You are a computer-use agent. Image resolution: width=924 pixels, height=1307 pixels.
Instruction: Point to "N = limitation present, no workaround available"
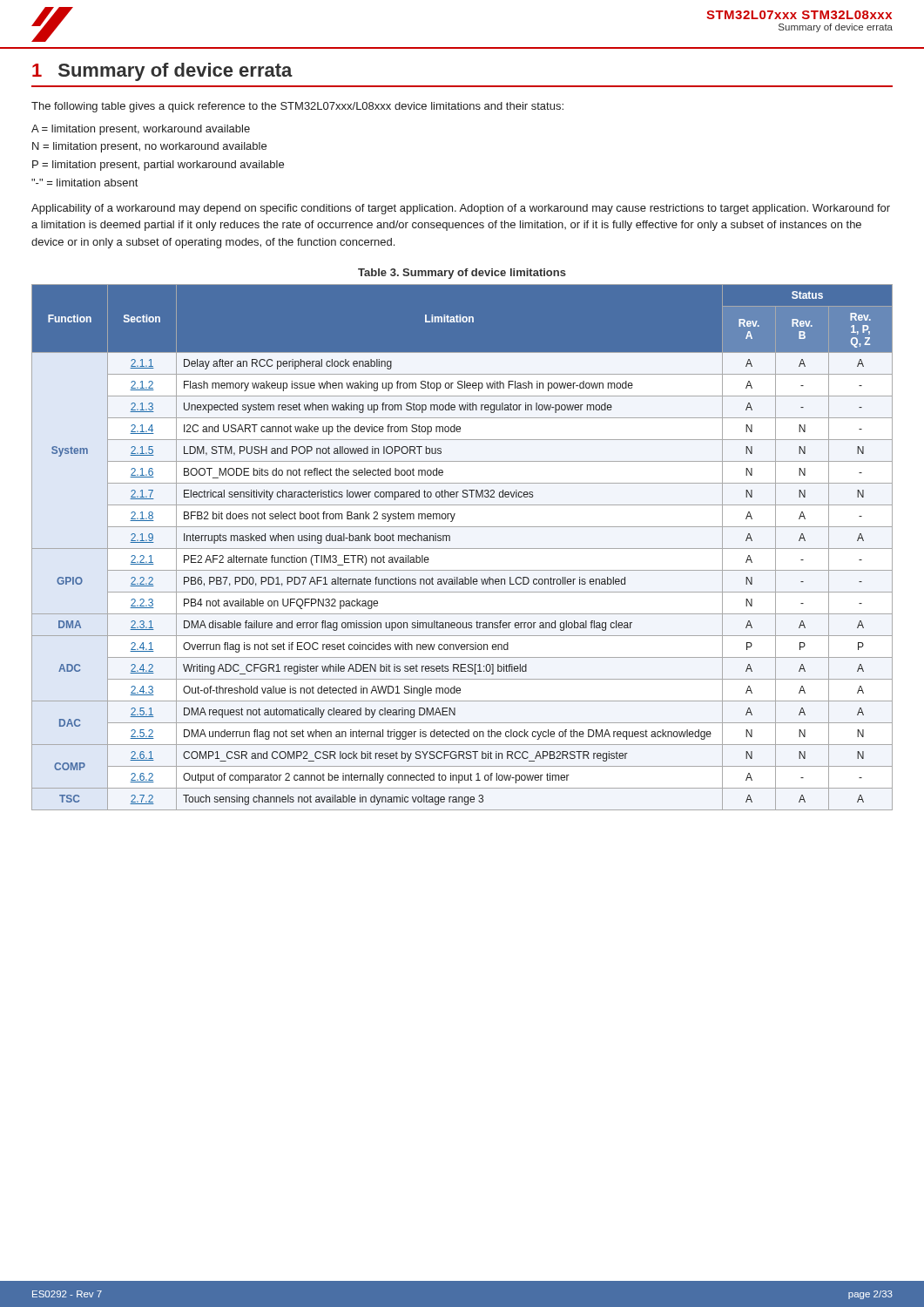point(149,146)
